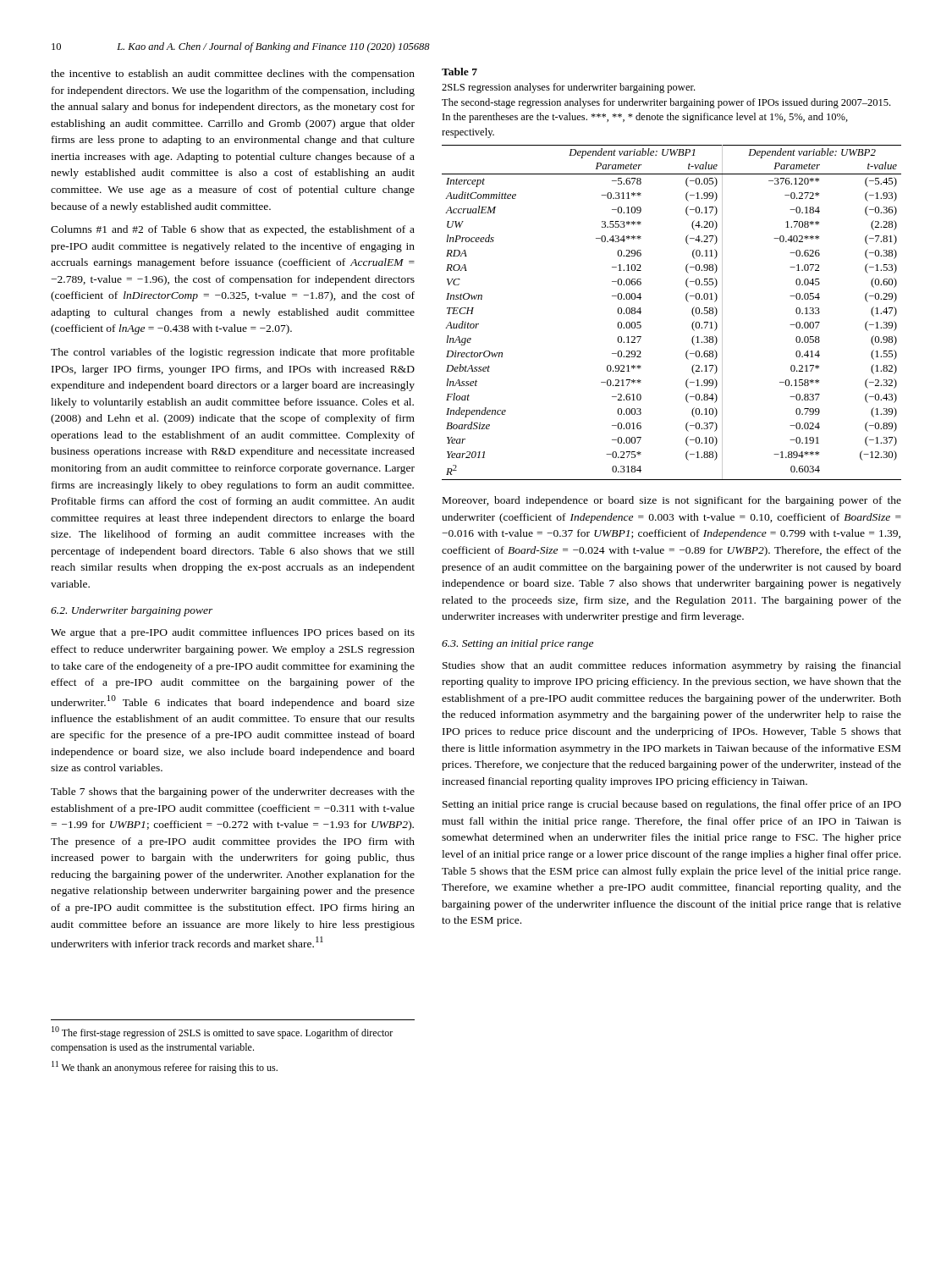Select the section header containing "6.3. Setting an initial price range"
The width and height of the screenshot is (952, 1270).
point(518,643)
